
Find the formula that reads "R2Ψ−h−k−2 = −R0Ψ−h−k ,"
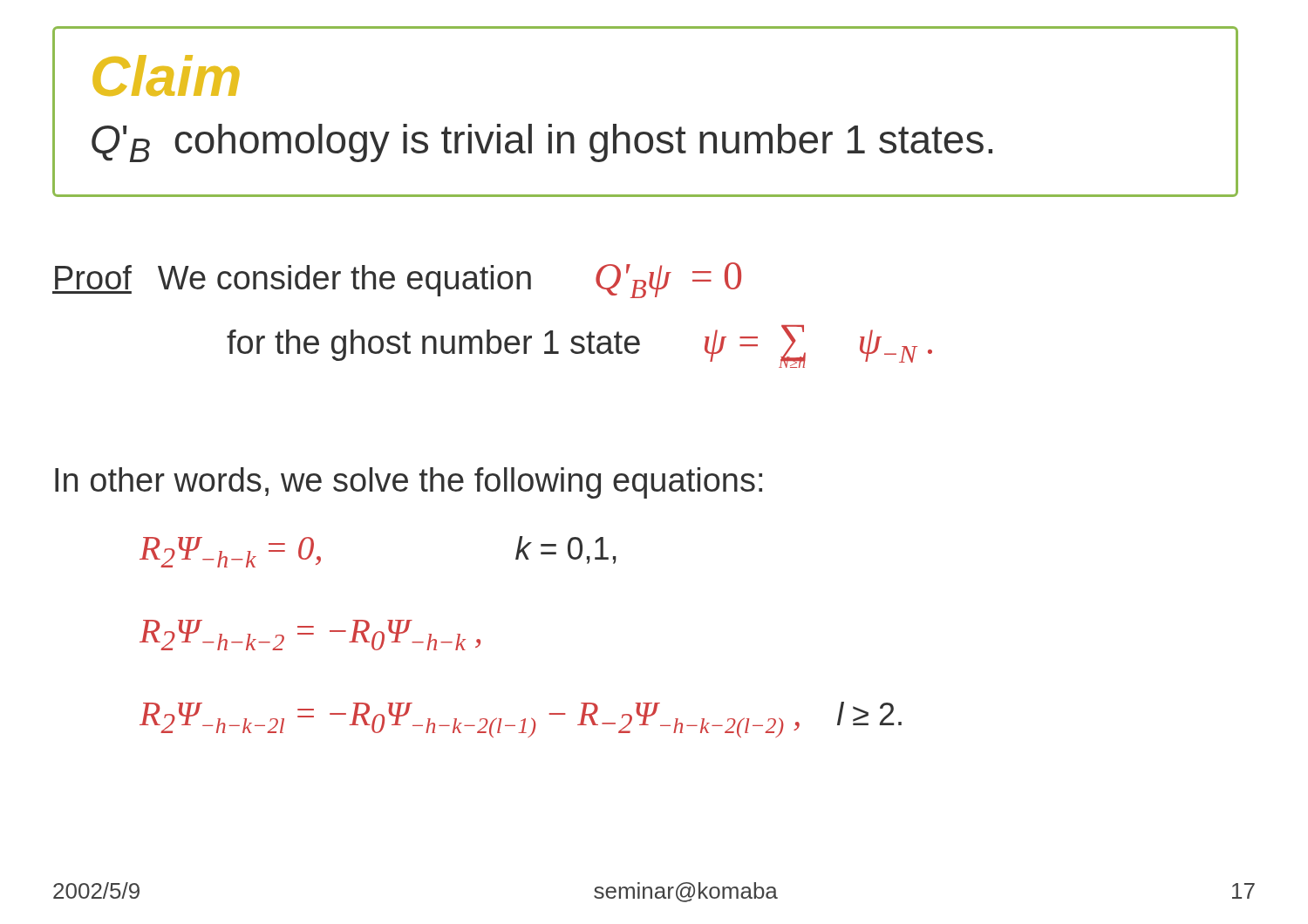[311, 634]
